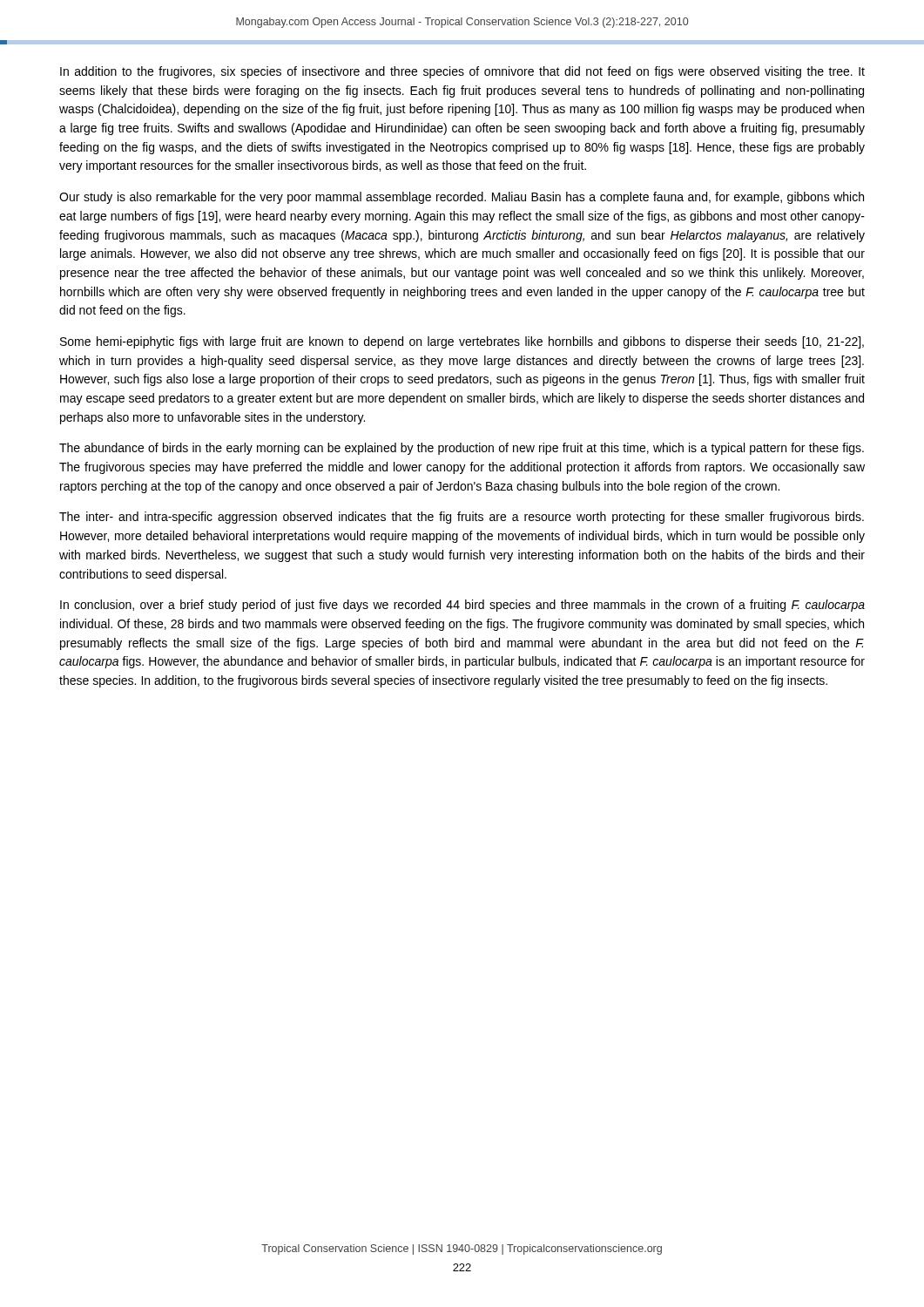Select the text block that reads "Our study is"
This screenshot has height=1307, width=924.
point(462,254)
